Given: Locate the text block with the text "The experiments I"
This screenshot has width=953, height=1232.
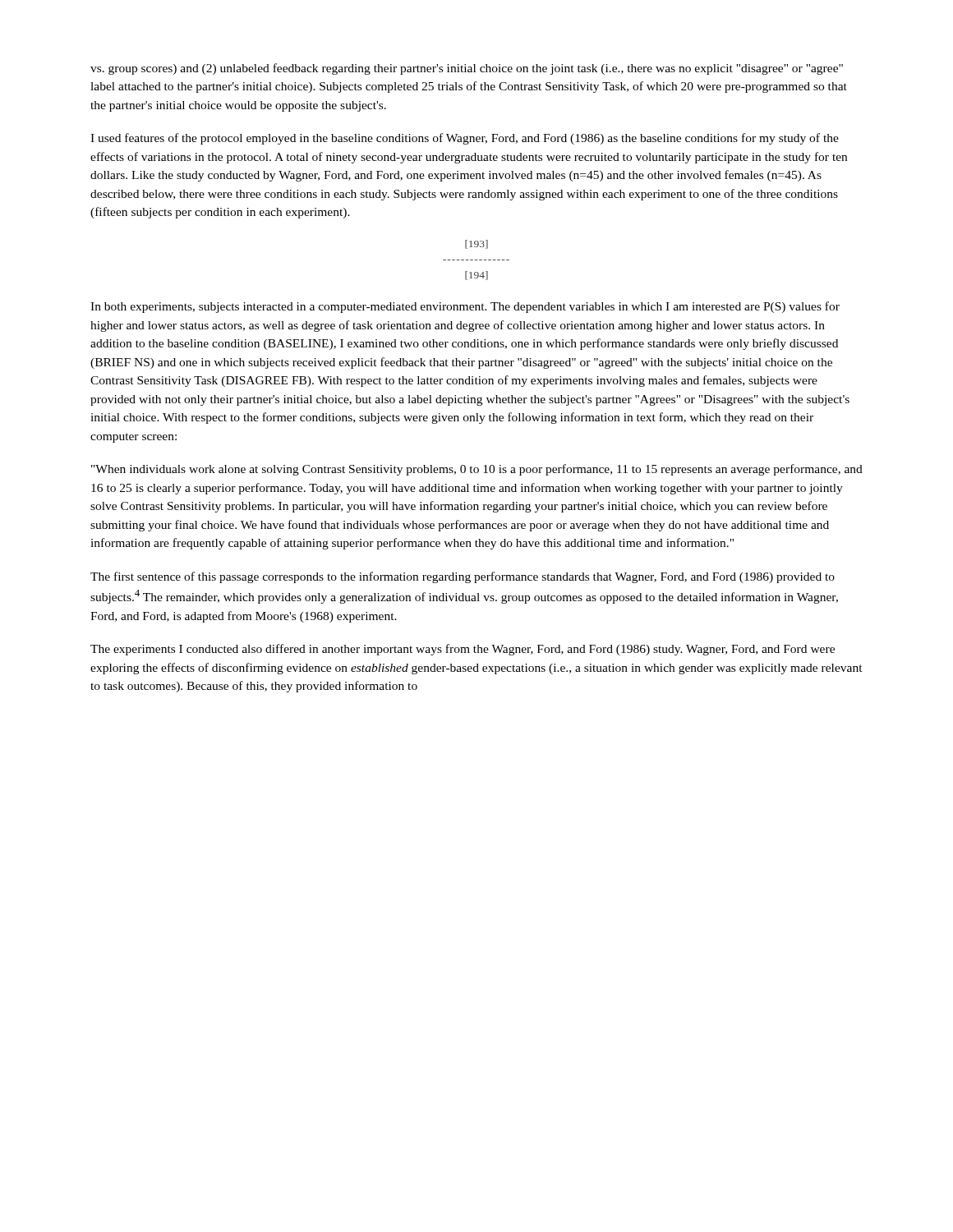Looking at the screenshot, I should 476,667.
